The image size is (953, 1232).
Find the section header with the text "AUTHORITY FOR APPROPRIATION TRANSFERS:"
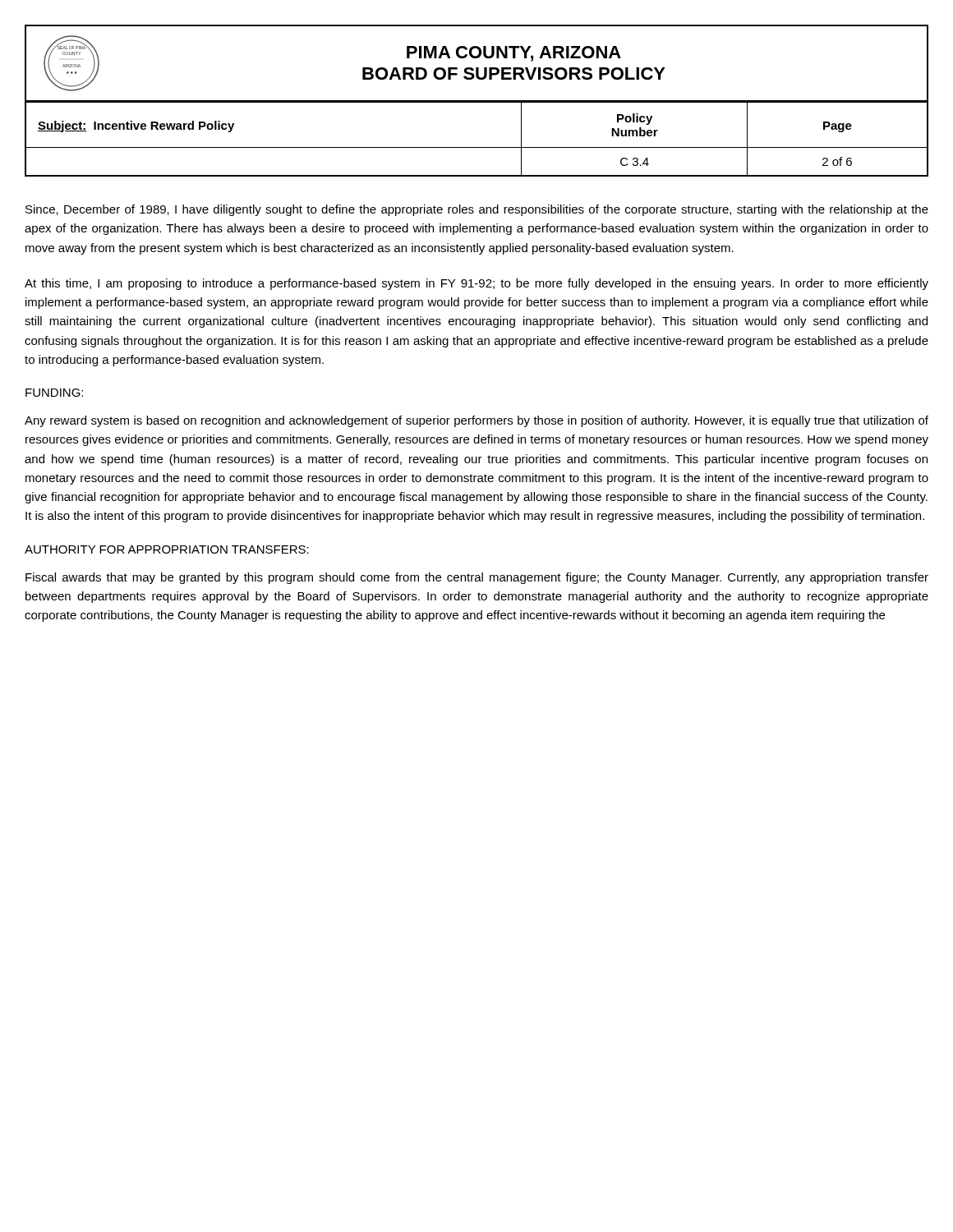(x=167, y=549)
